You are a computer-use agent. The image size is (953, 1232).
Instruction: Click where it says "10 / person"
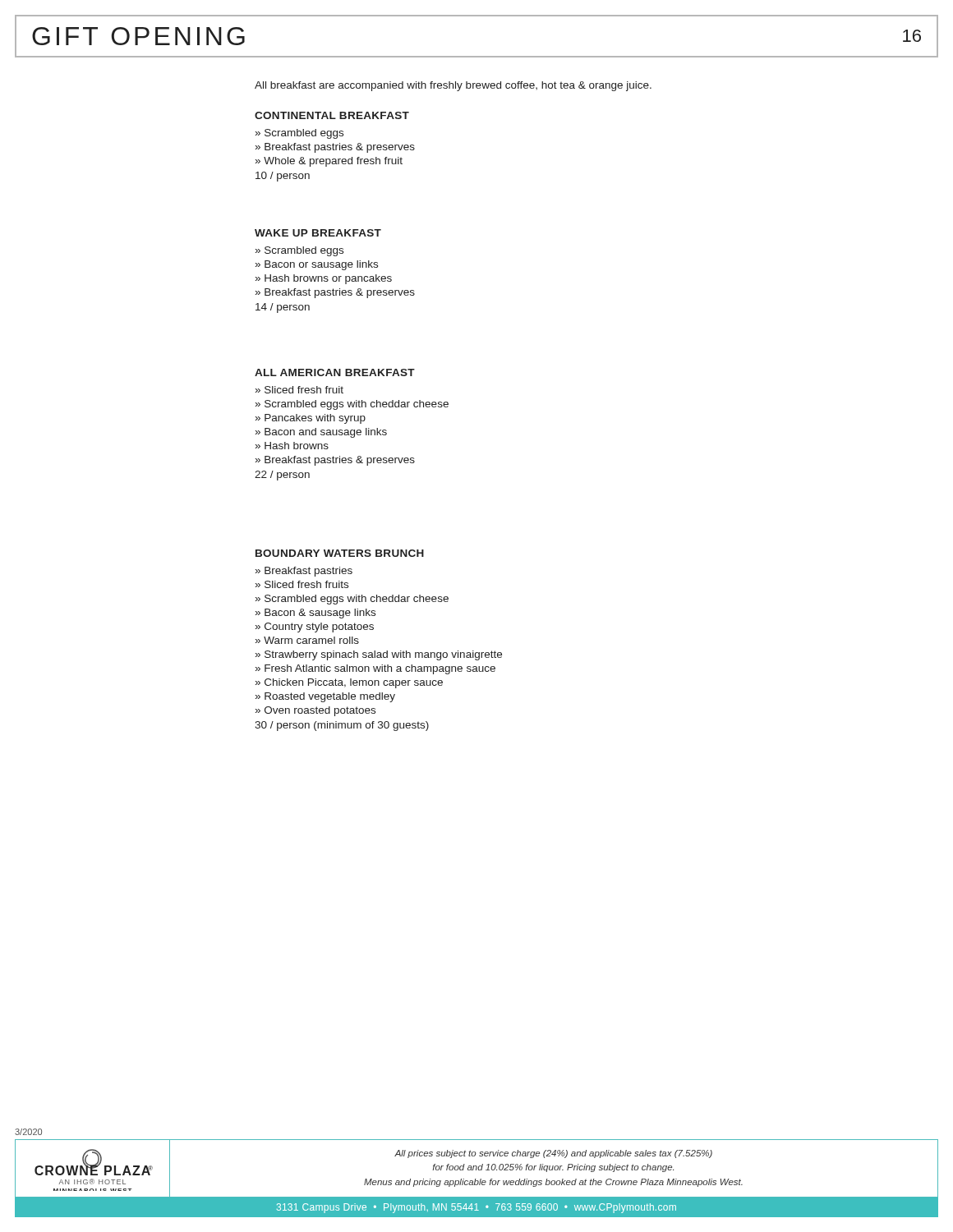tap(282, 175)
